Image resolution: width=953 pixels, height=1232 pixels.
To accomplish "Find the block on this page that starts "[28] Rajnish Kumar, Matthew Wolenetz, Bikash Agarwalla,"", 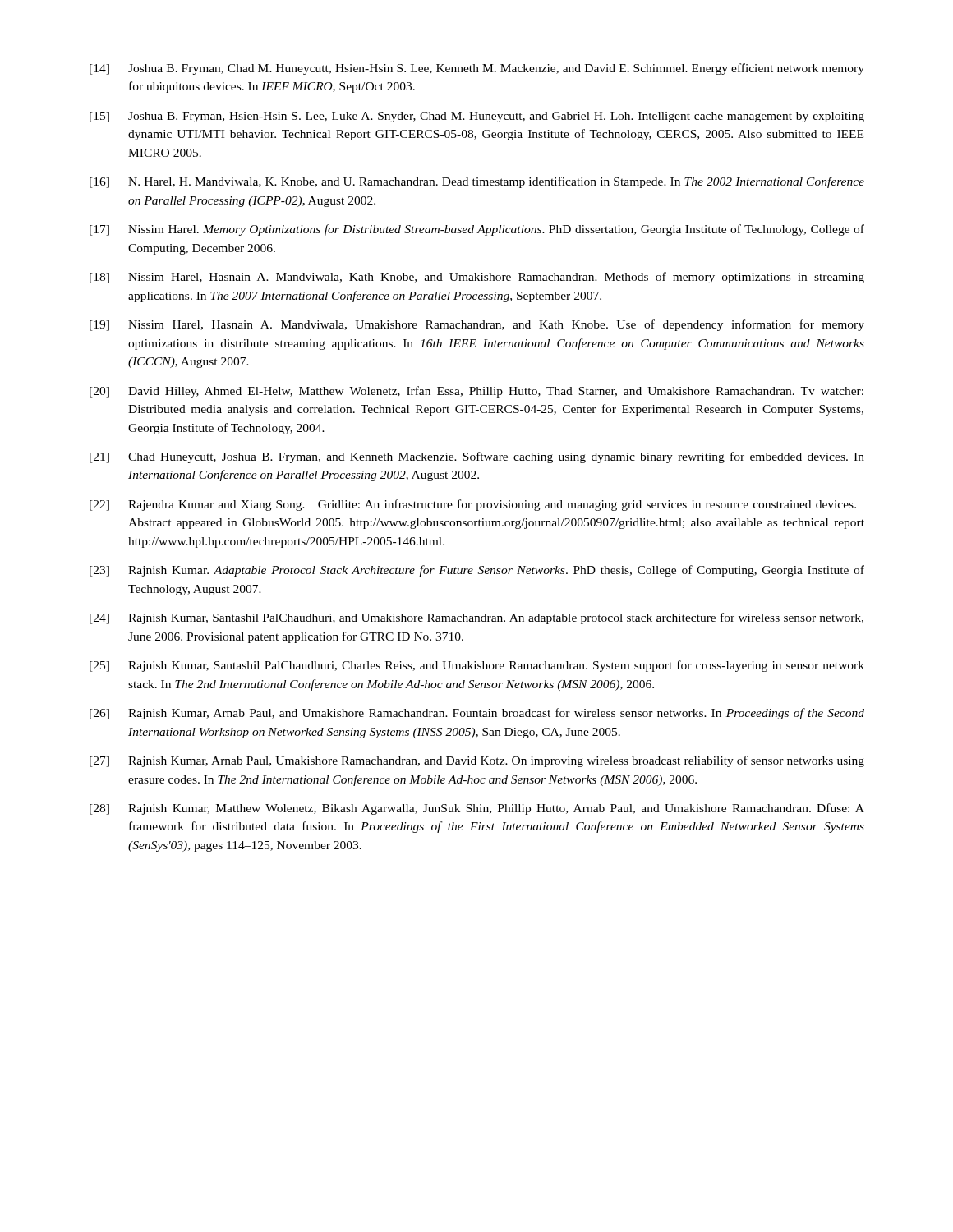I will tap(476, 827).
